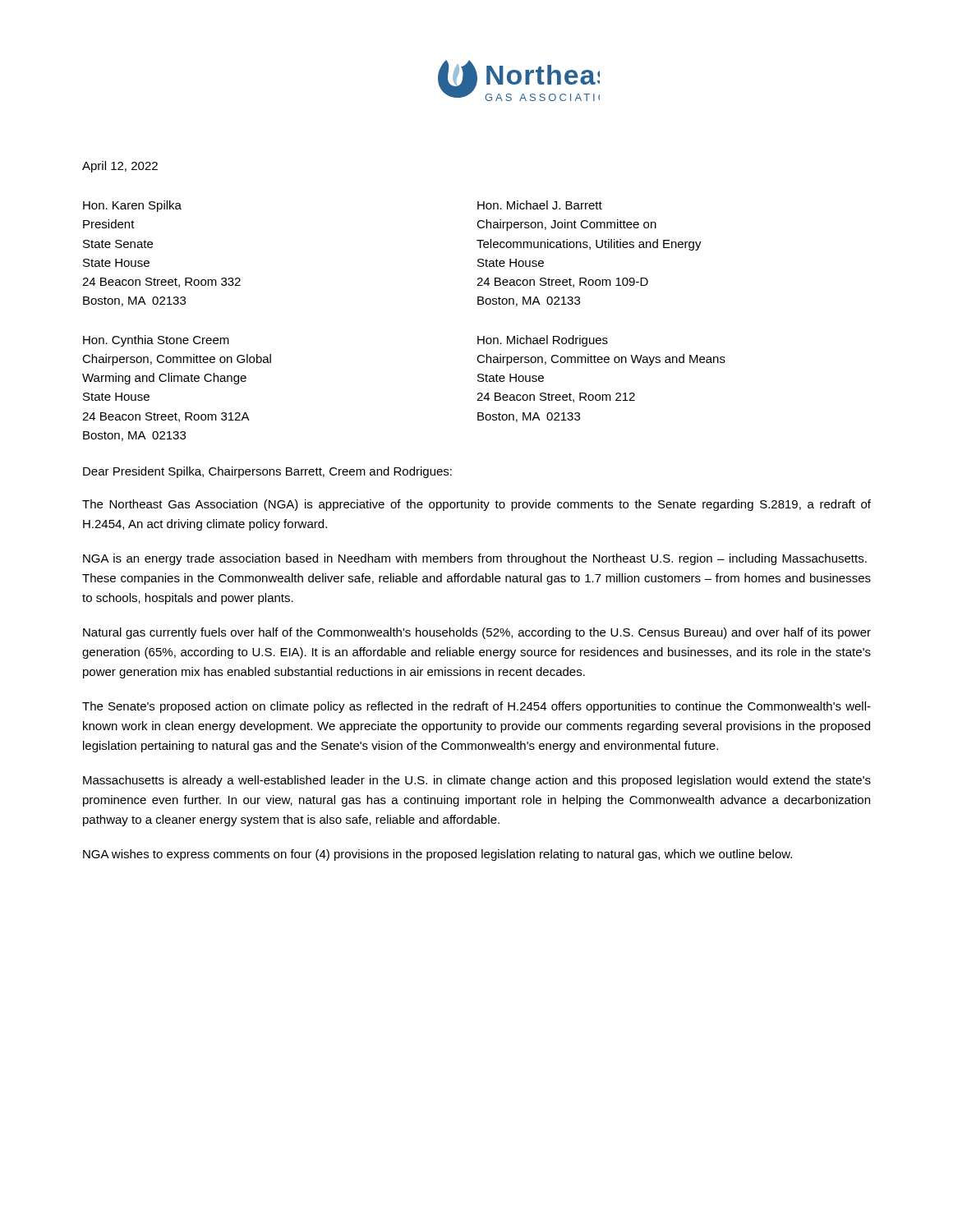Where is the passage that starts "Hon. Karen Spilka President State Senate State House"?
This screenshot has height=1232, width=953.
click(x=162, y=253)
